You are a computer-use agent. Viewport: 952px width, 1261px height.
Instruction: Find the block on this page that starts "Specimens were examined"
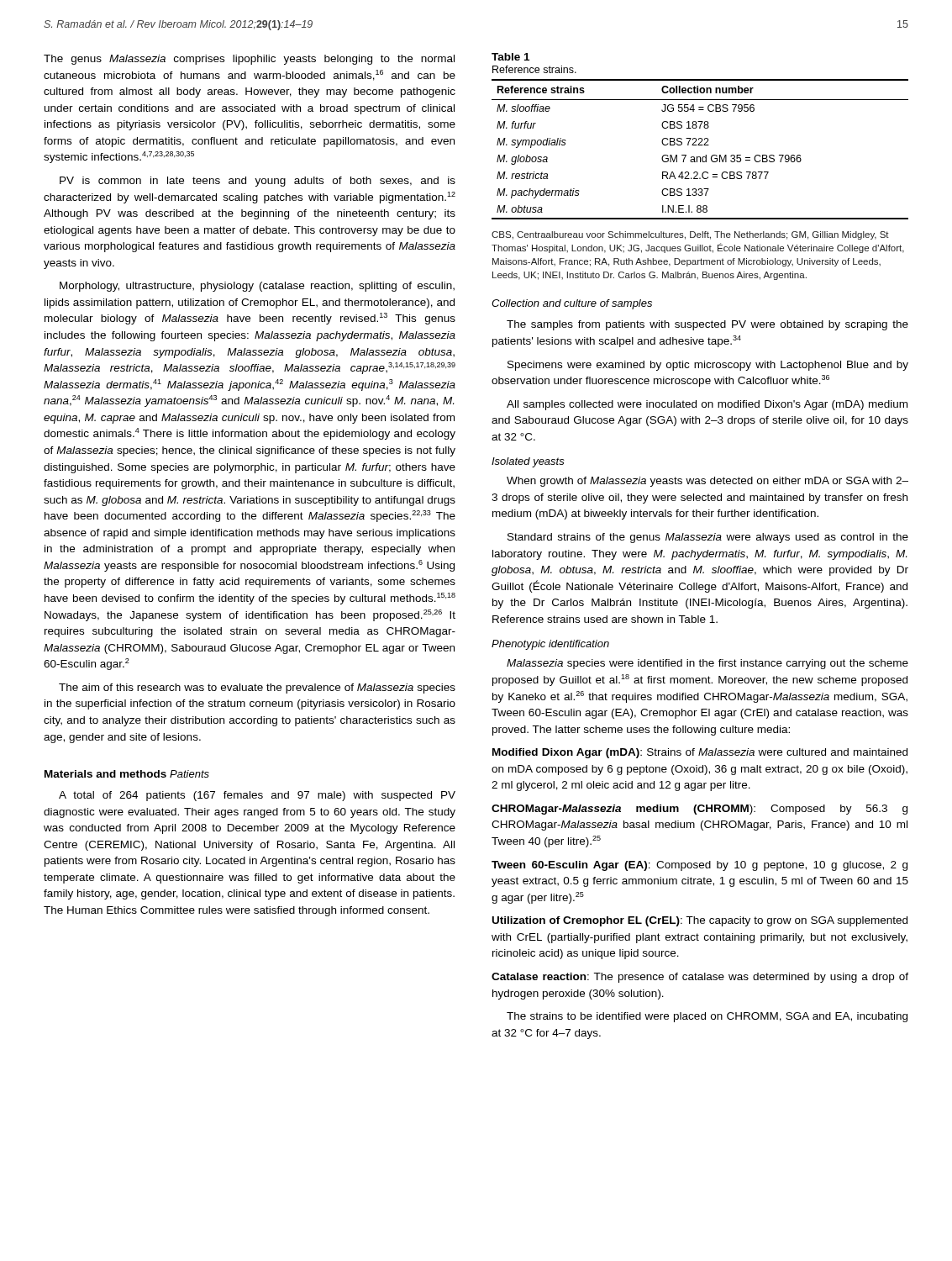point(700,372)
